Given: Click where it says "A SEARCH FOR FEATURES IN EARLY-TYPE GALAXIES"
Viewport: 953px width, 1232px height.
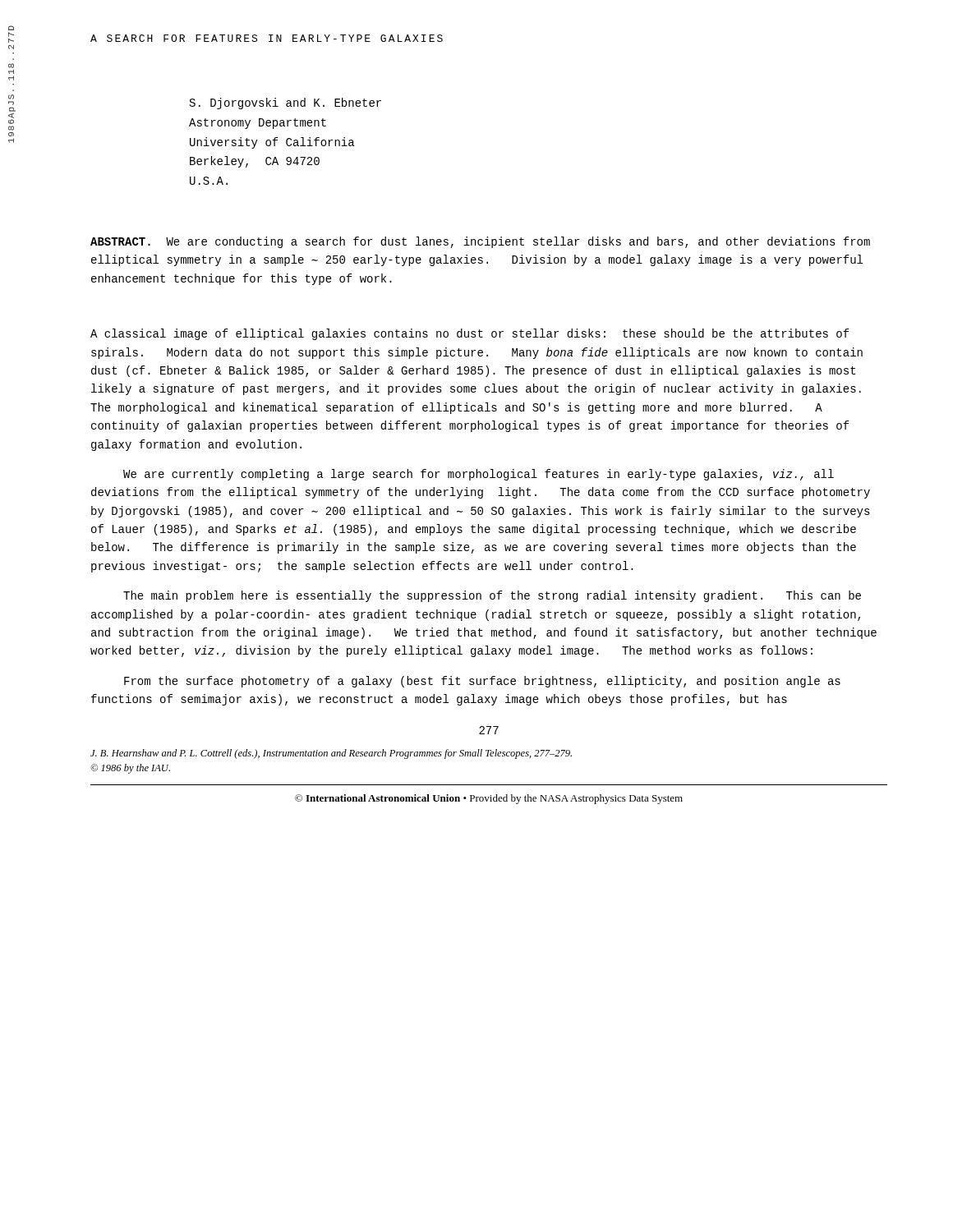Looking at the screenshot, I should pyautogui.click(x=268, y=39).
